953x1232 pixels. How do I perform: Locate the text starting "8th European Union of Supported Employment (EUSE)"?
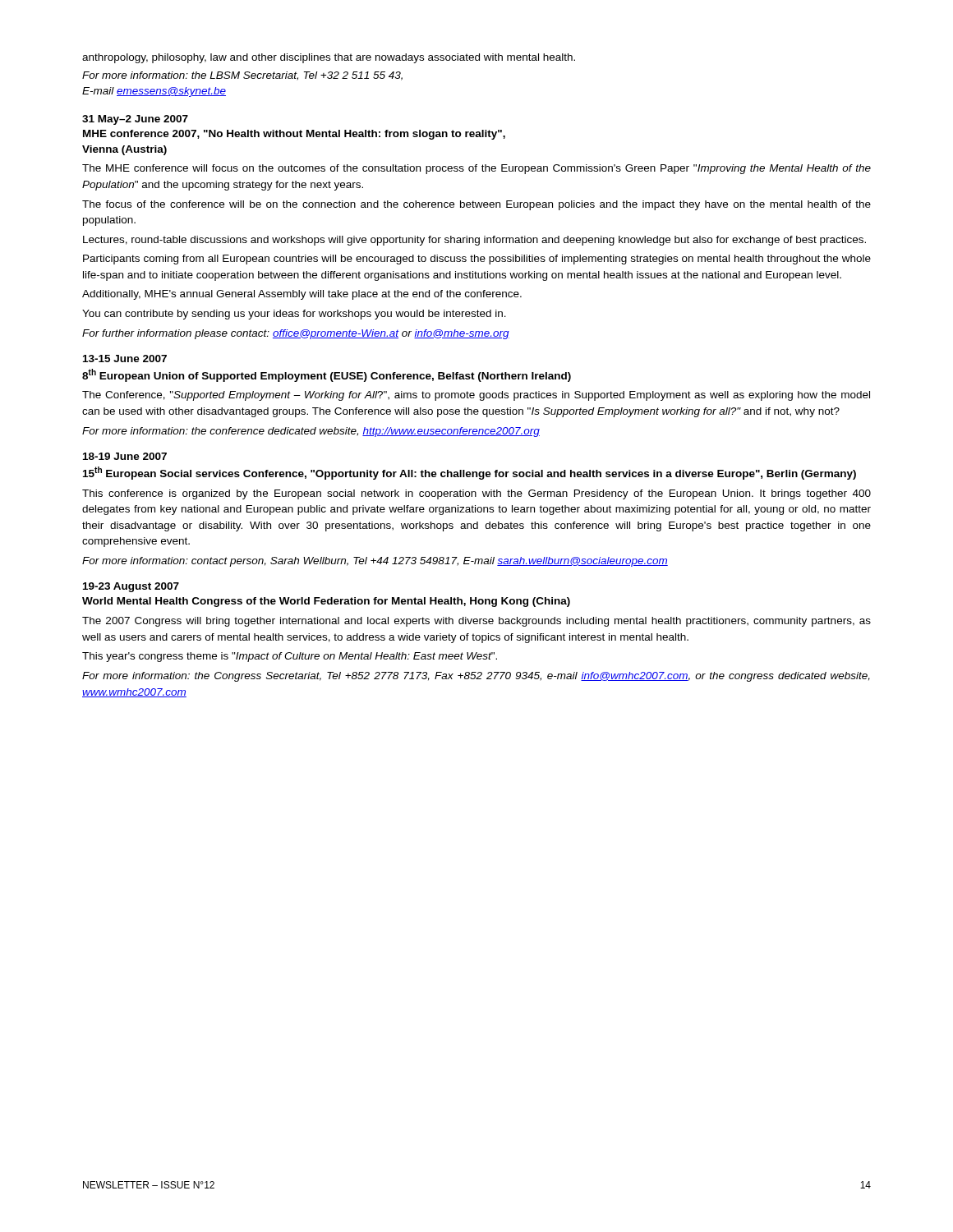point(327,374)
